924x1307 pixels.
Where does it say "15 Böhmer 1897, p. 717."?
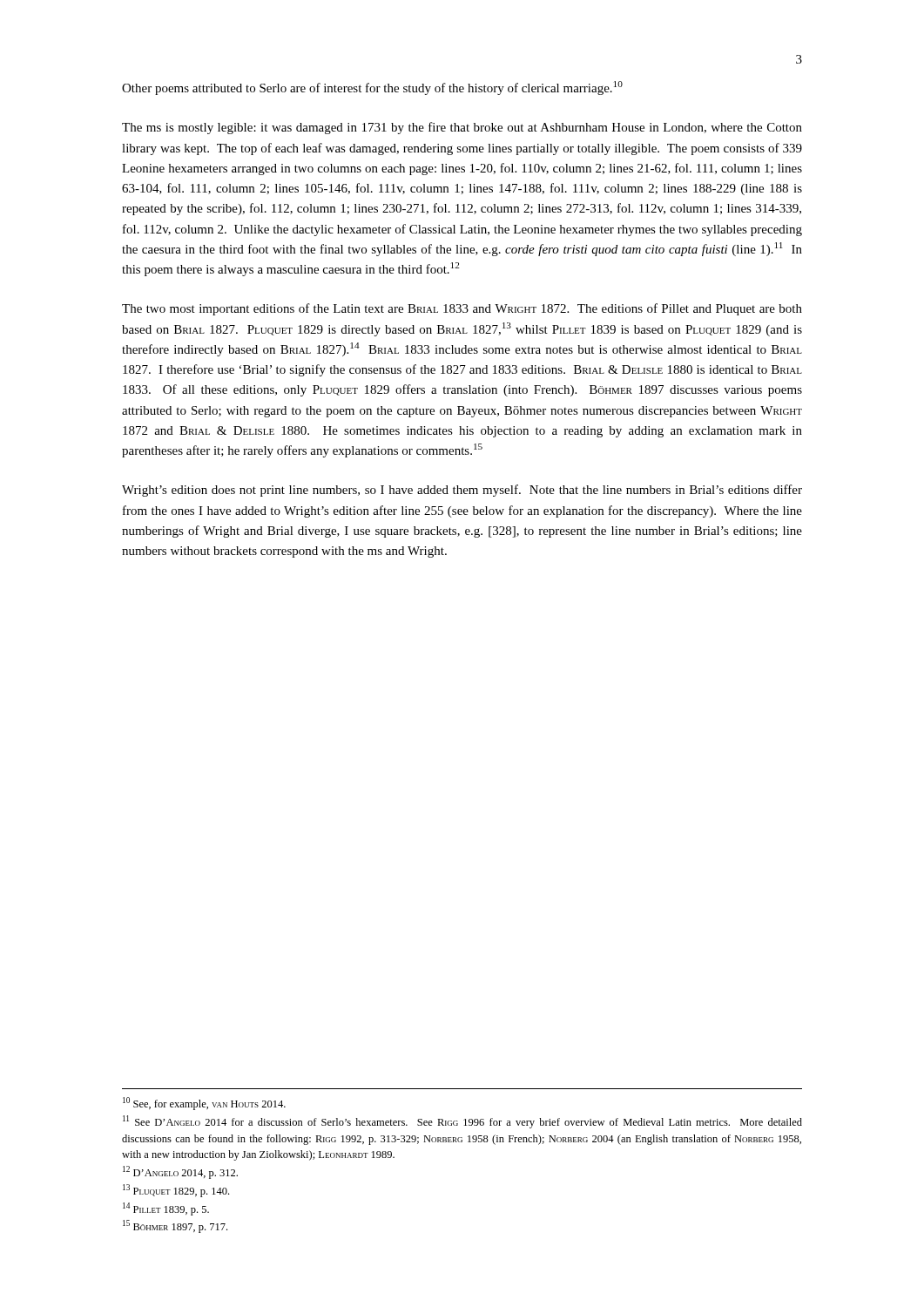pyautogui.click(x=175, y=1226)
